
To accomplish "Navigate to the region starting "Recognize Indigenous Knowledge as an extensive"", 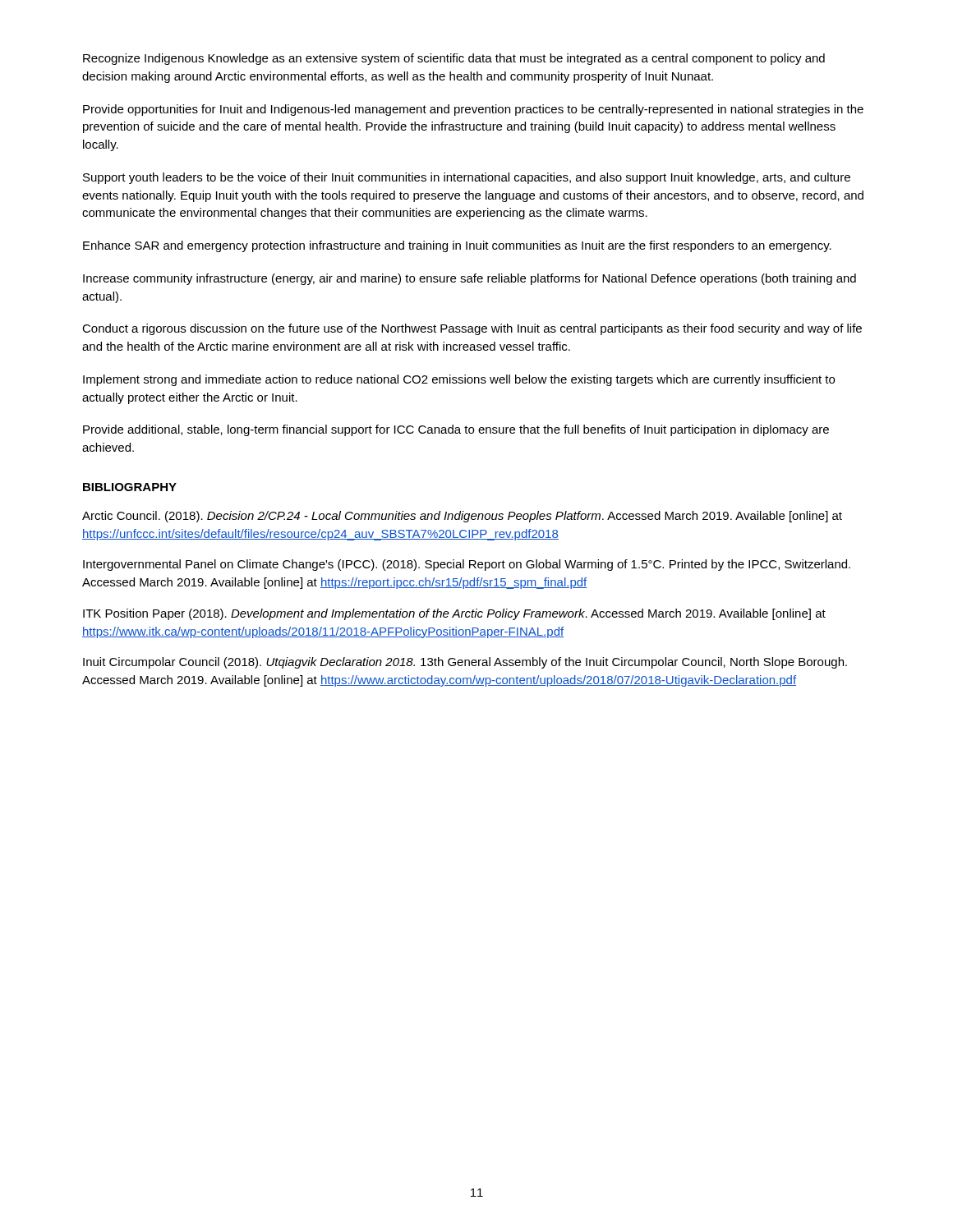I will (x=454, y=67).
